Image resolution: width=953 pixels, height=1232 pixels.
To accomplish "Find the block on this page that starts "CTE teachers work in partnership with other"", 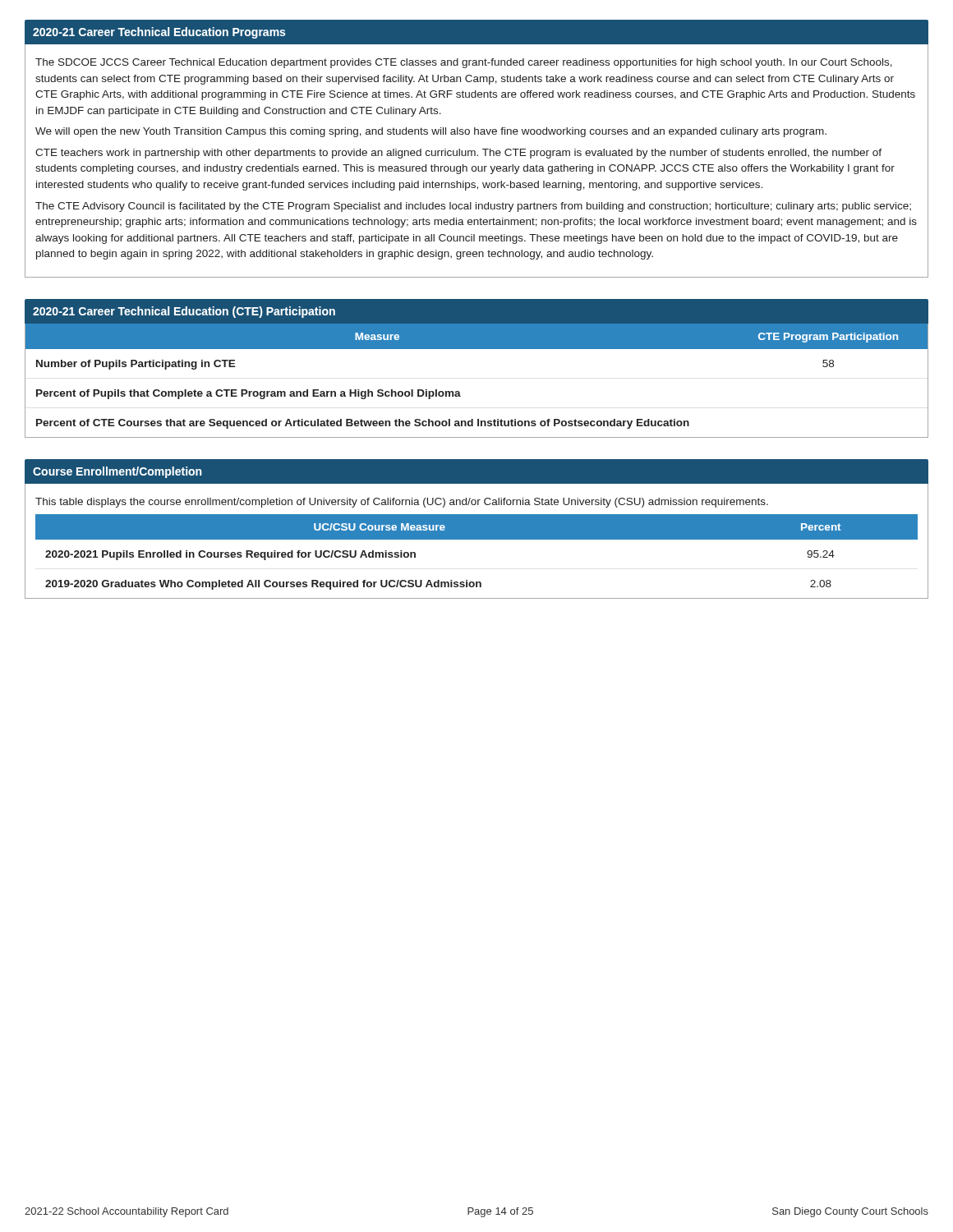I will tap(476, 168).
